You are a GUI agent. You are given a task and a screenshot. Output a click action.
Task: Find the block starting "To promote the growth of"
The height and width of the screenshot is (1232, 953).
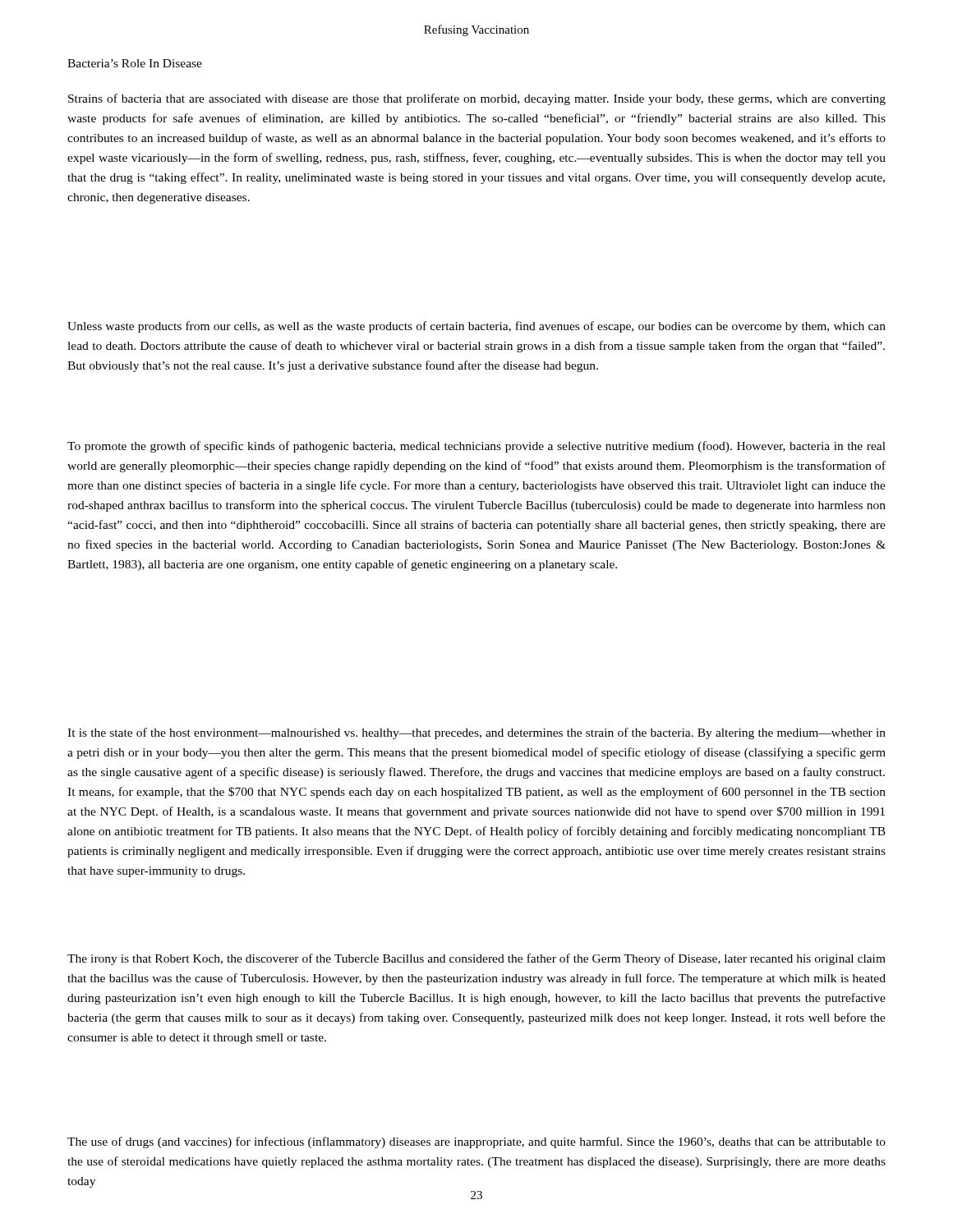[x=476, y=505]
